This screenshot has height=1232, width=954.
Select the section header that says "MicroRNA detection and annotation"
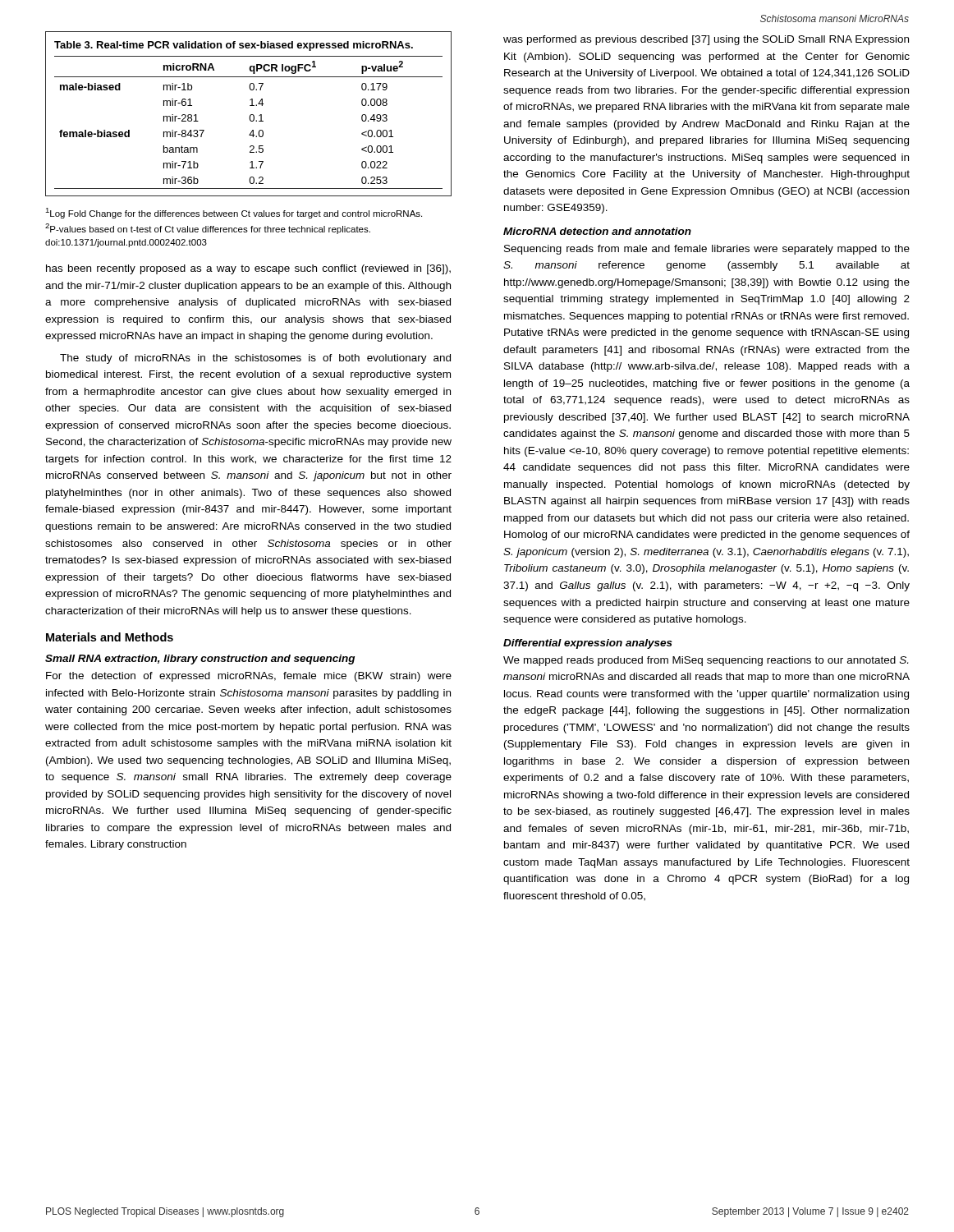(x=597, y=231)
